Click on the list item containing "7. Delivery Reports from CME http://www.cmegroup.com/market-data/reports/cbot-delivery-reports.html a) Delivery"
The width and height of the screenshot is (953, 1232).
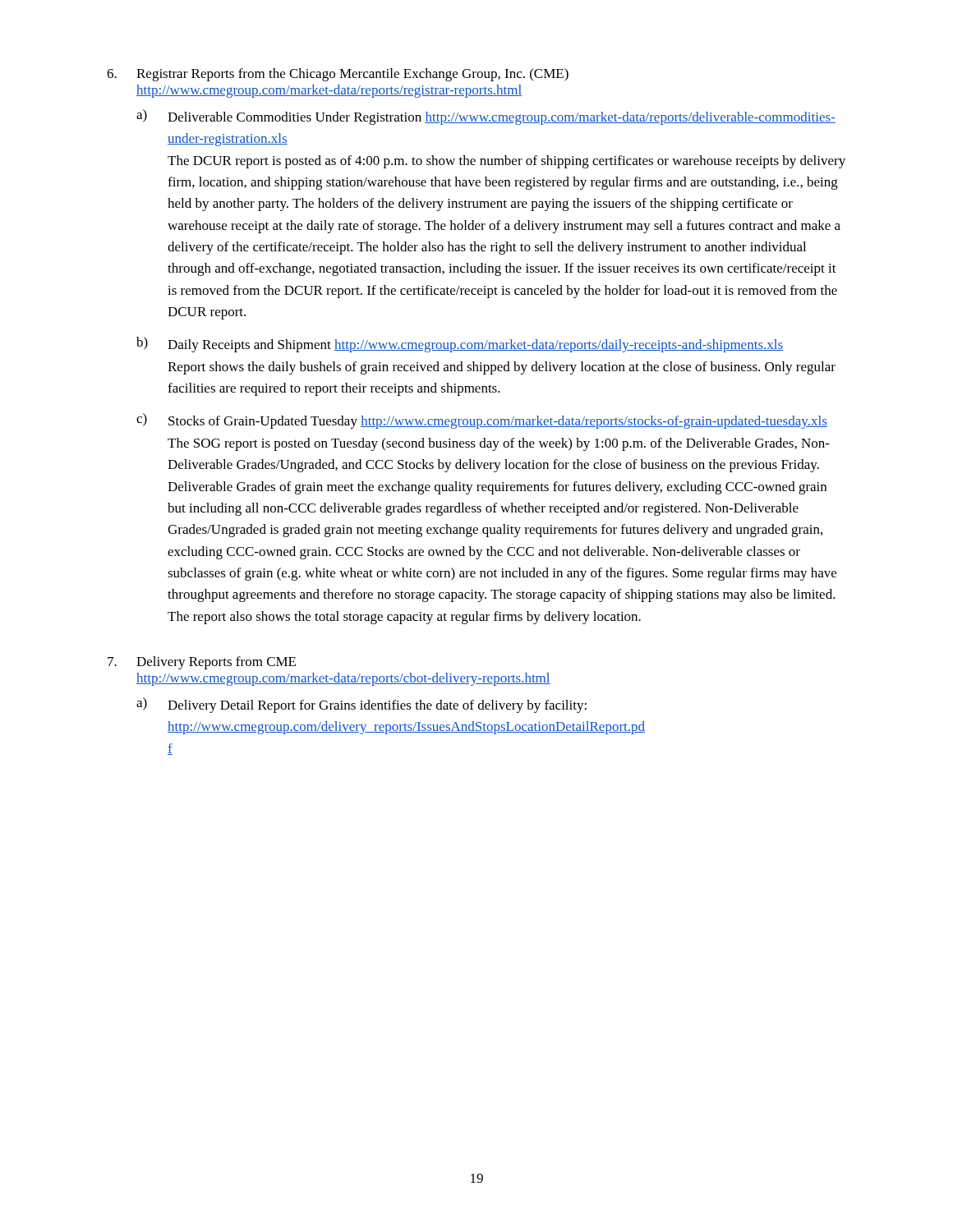pos(476,712)
